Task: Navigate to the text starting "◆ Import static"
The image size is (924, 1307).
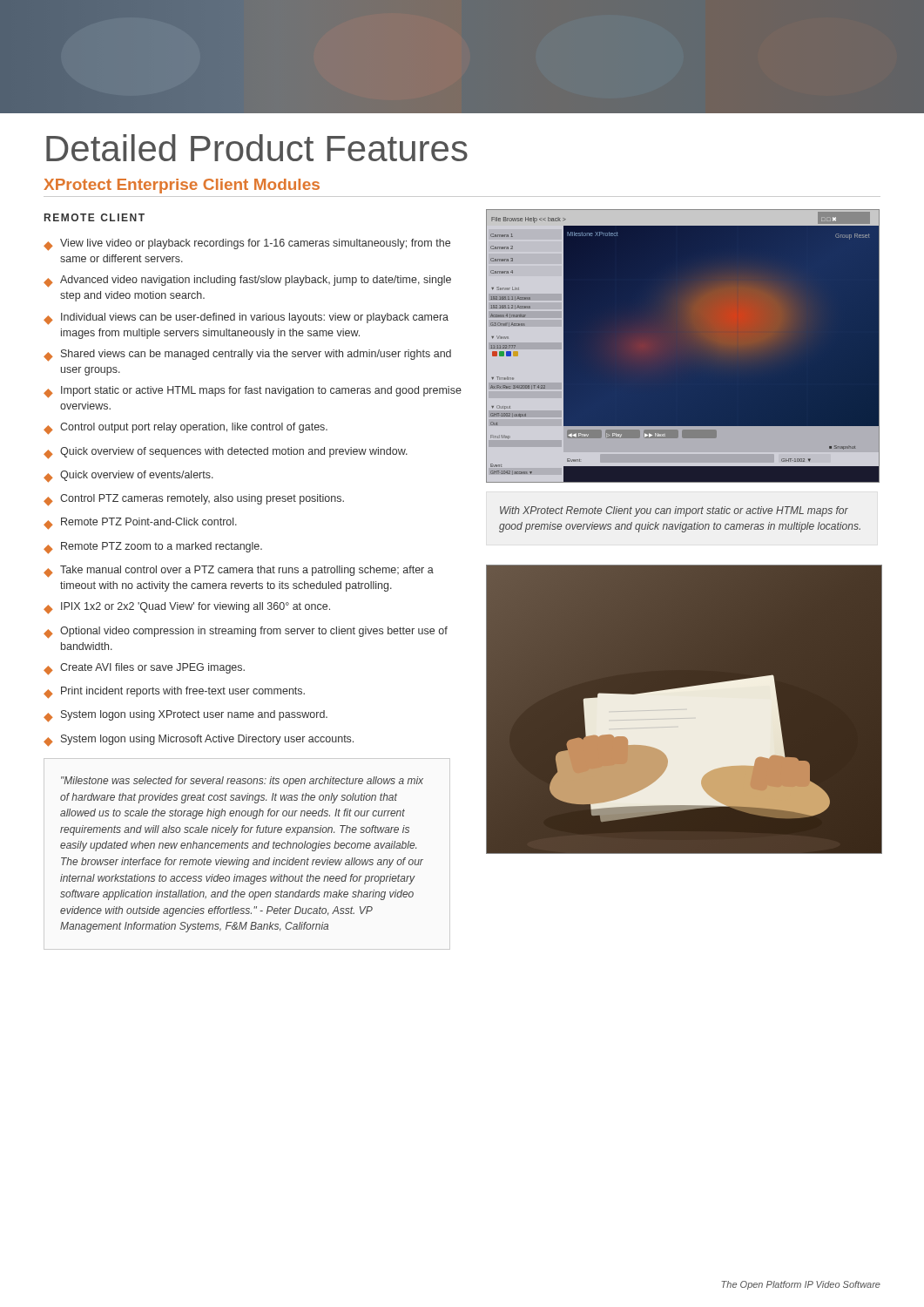Action: pyautogui.click(x=253, y=398)
